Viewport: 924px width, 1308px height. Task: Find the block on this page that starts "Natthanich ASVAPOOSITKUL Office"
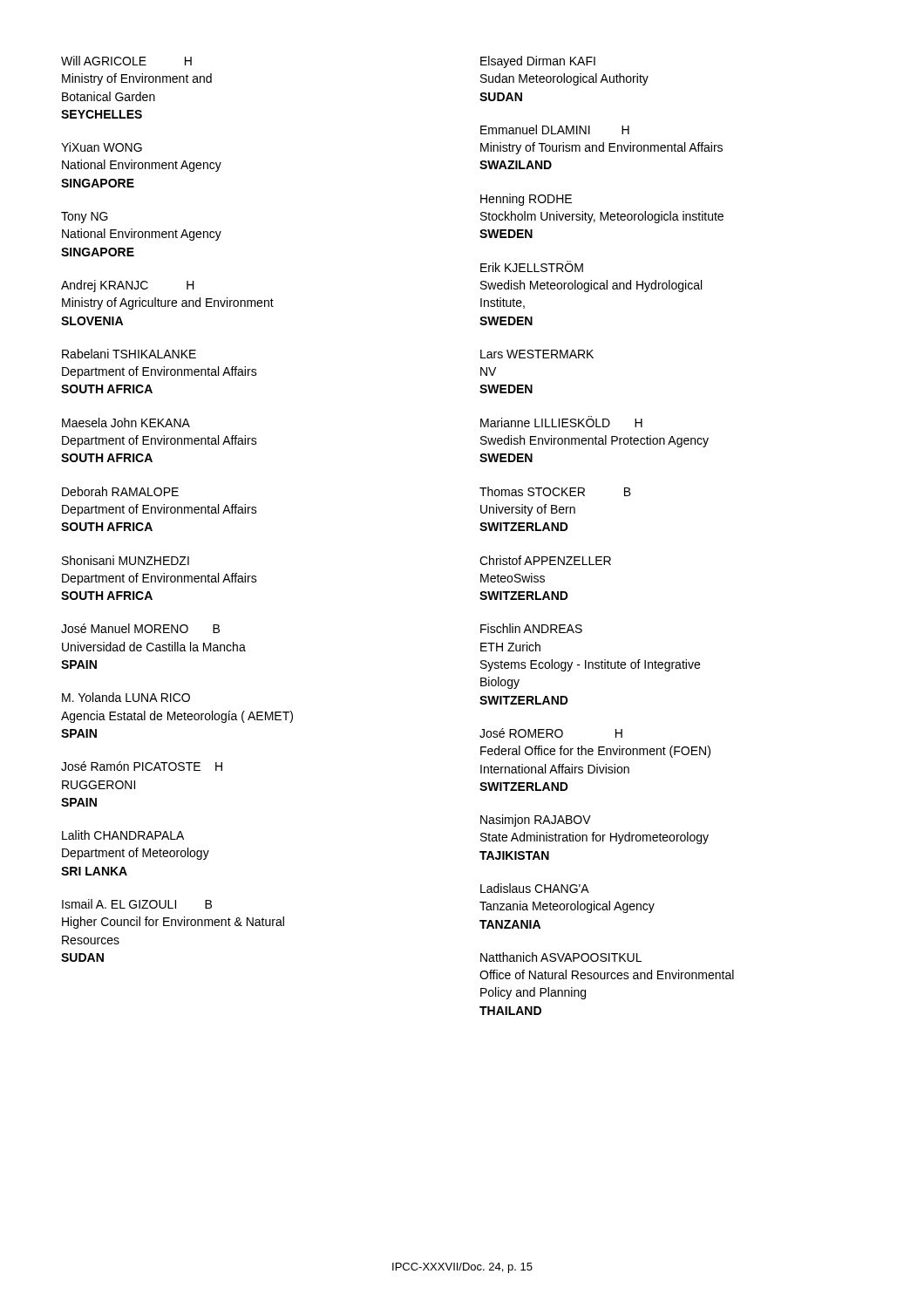pos(671,984)
